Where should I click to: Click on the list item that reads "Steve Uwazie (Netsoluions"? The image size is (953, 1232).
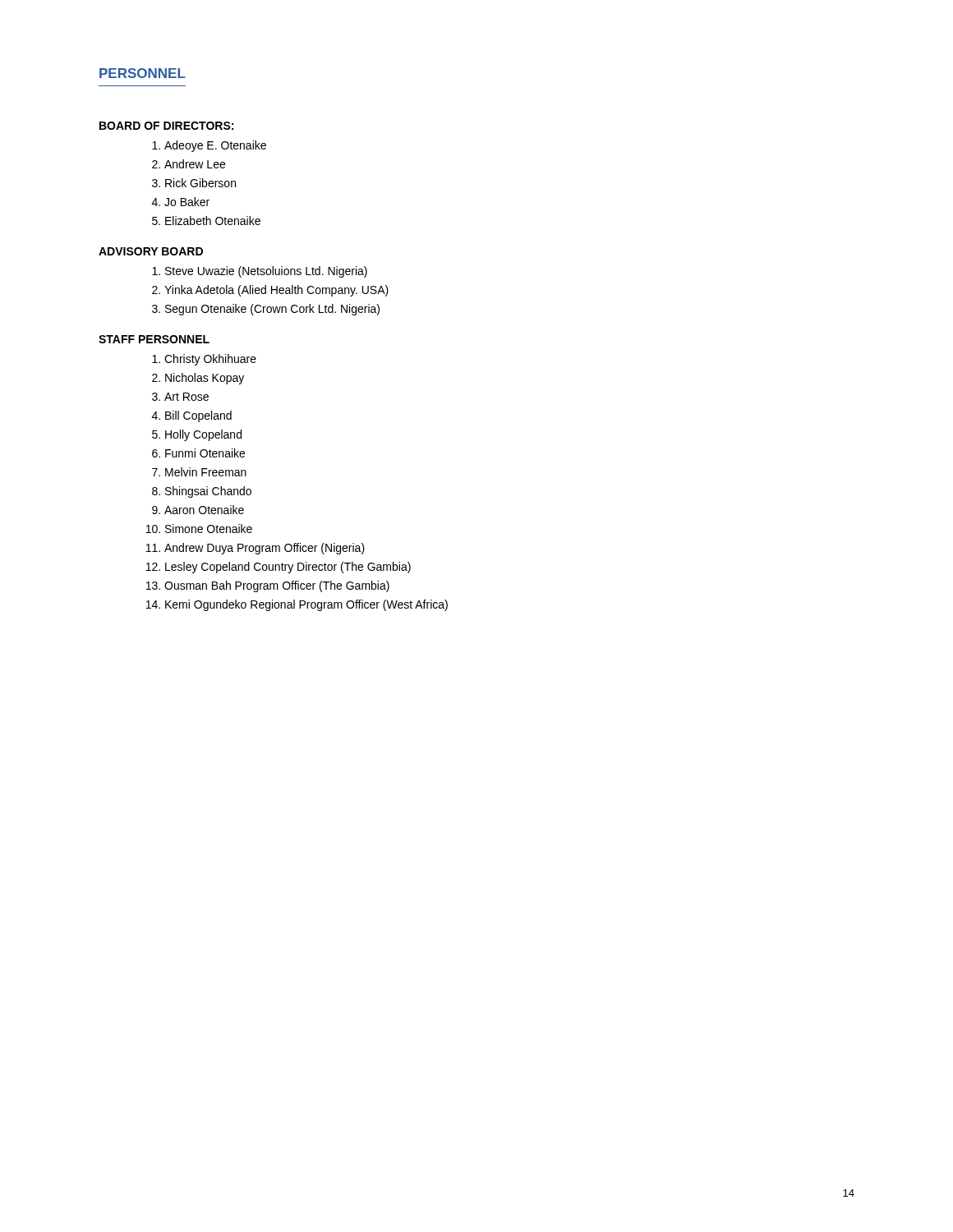coord(266,272)
